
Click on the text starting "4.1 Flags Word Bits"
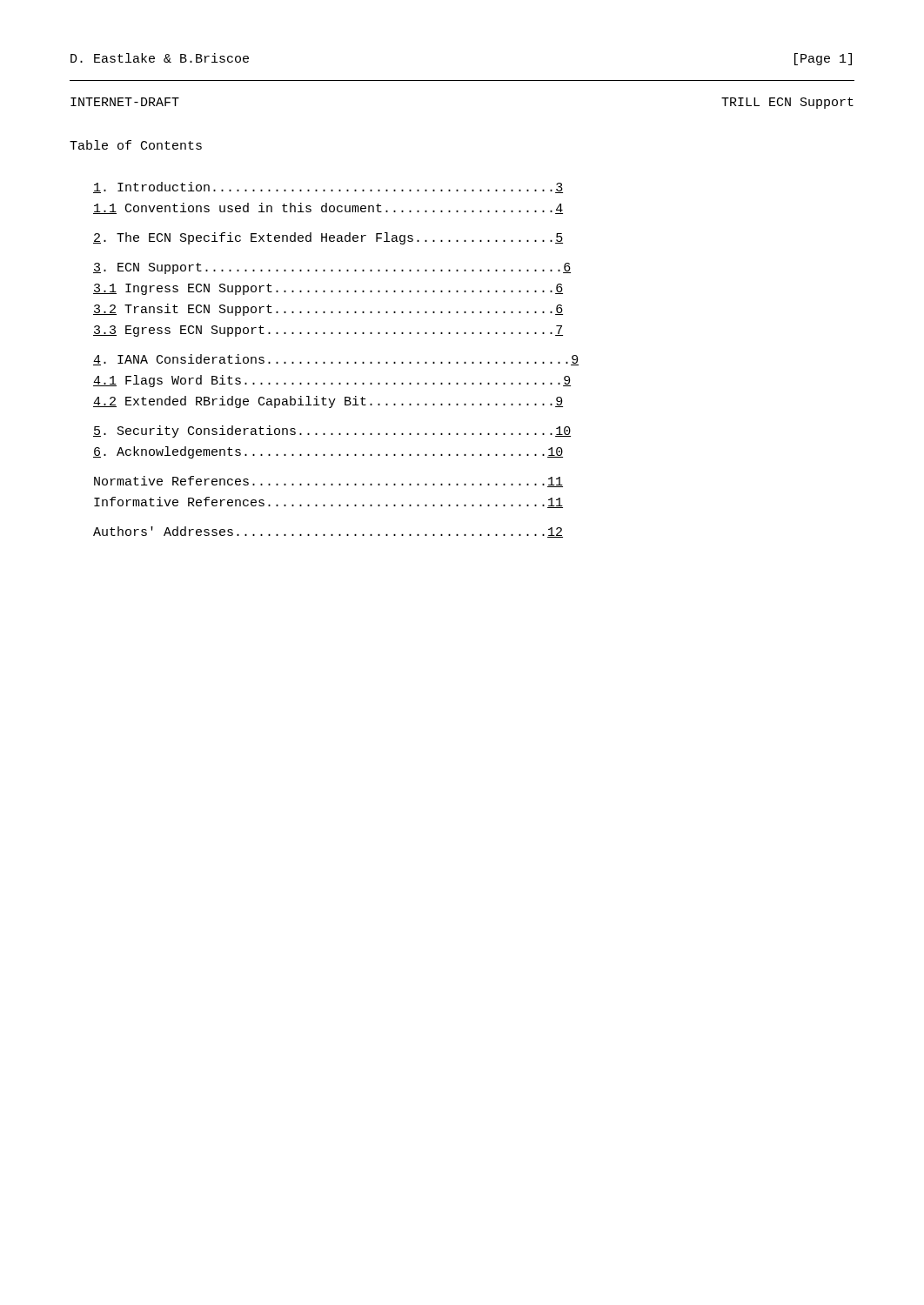click(320, 382)
